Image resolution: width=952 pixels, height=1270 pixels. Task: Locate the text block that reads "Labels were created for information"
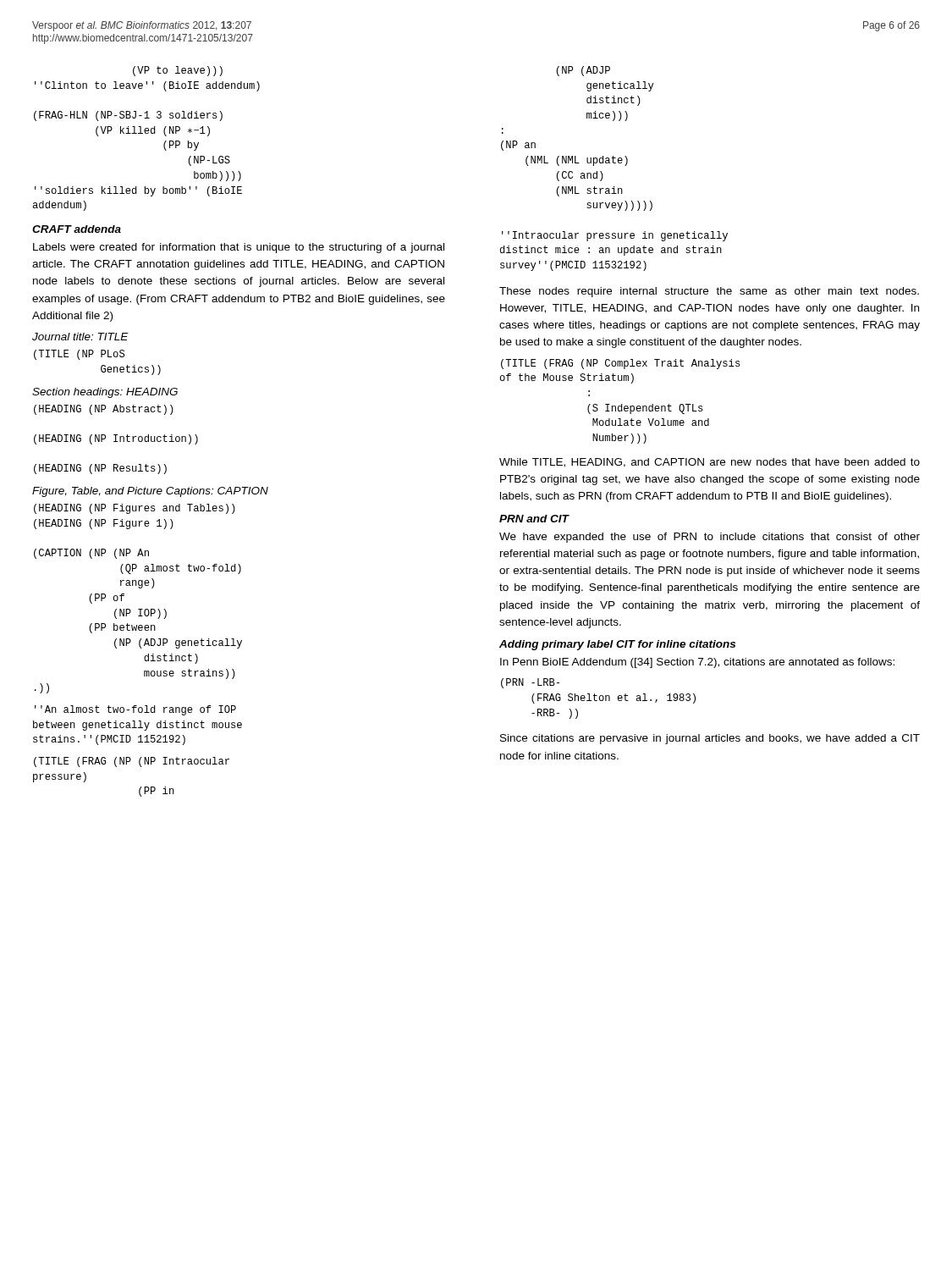point(239,281)
